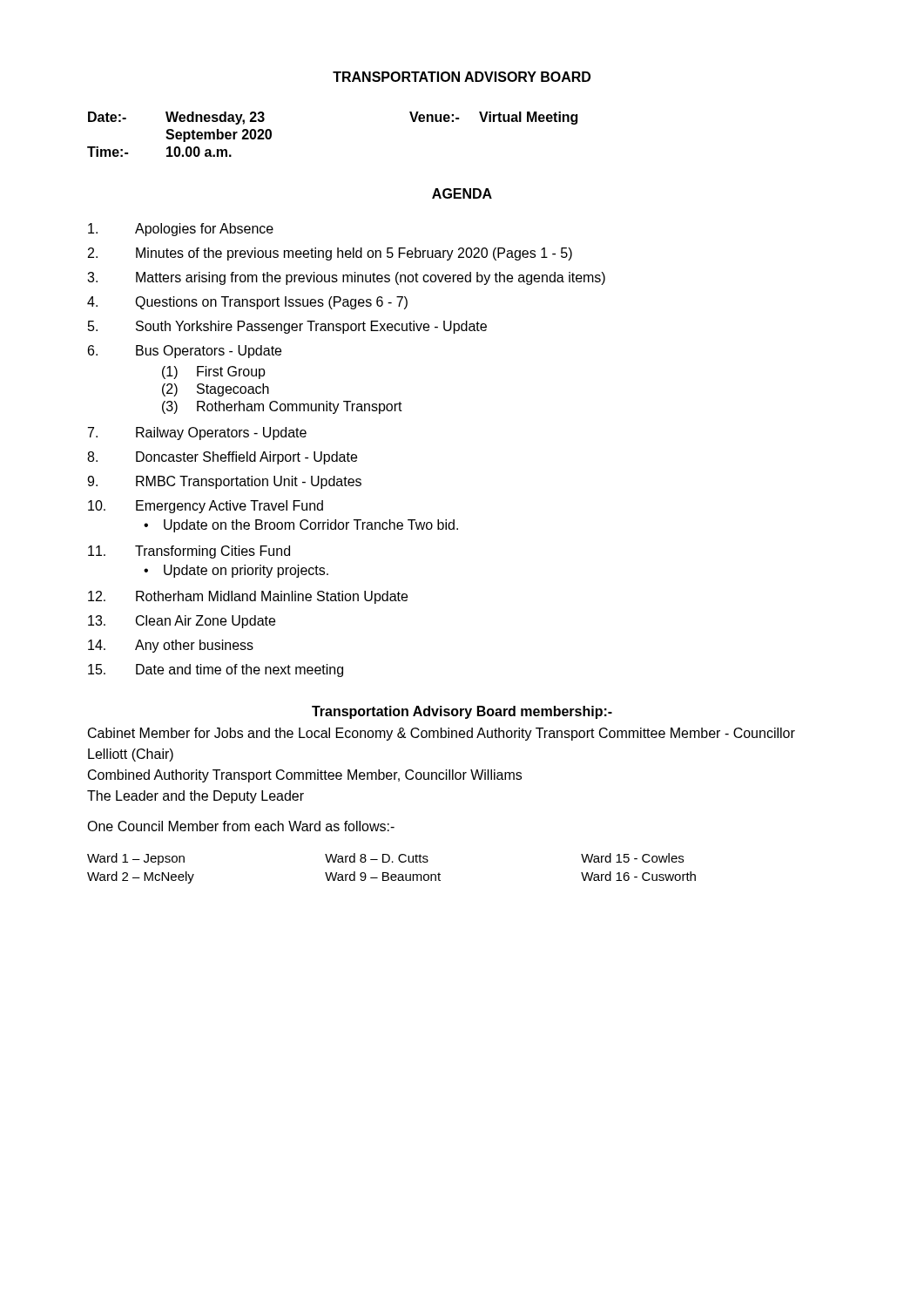Click on the block starting "14. Any other business"

pyautogui.click(x=171, y=646)
